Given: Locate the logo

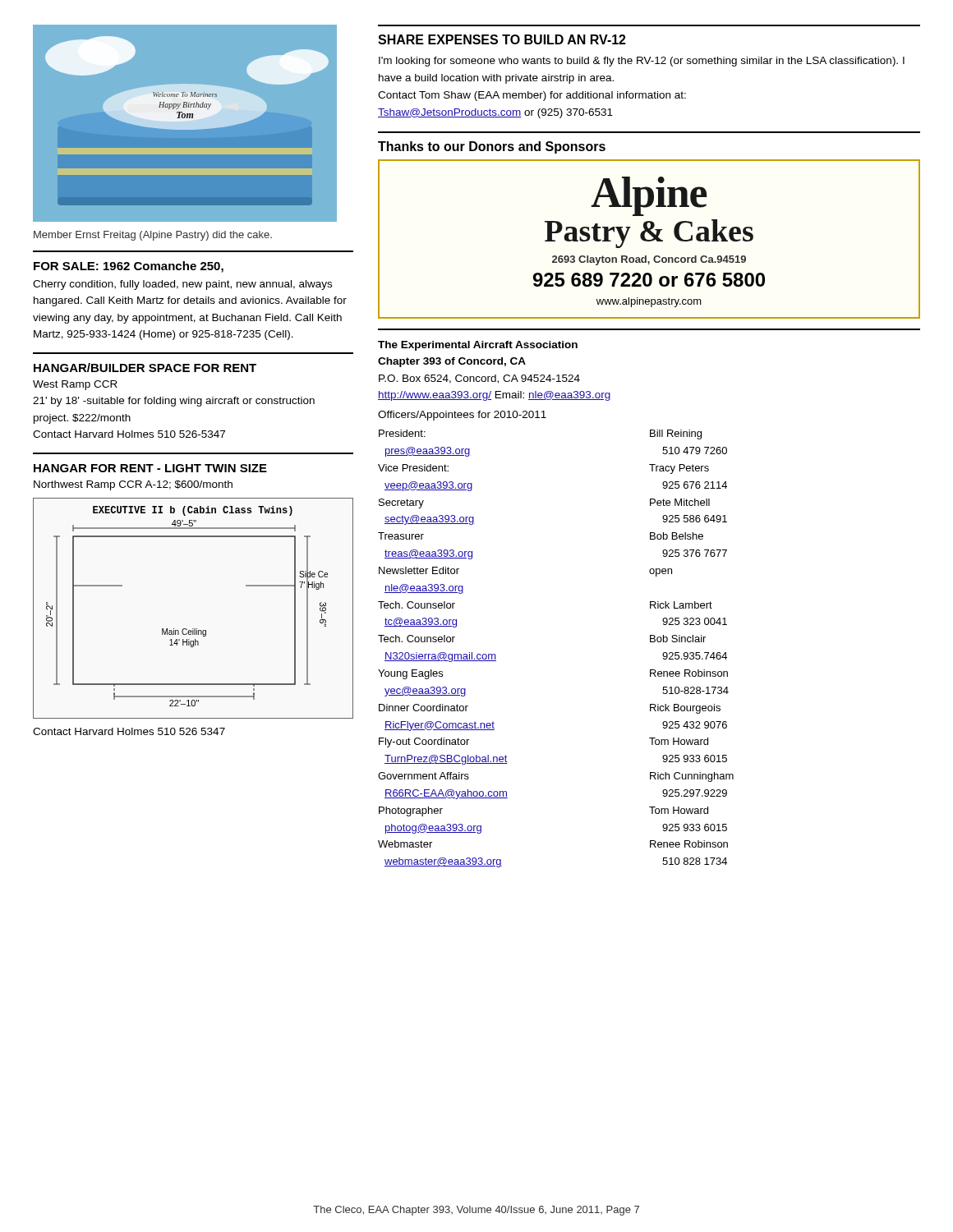Looking at the screenshot, I should [649, 239].
